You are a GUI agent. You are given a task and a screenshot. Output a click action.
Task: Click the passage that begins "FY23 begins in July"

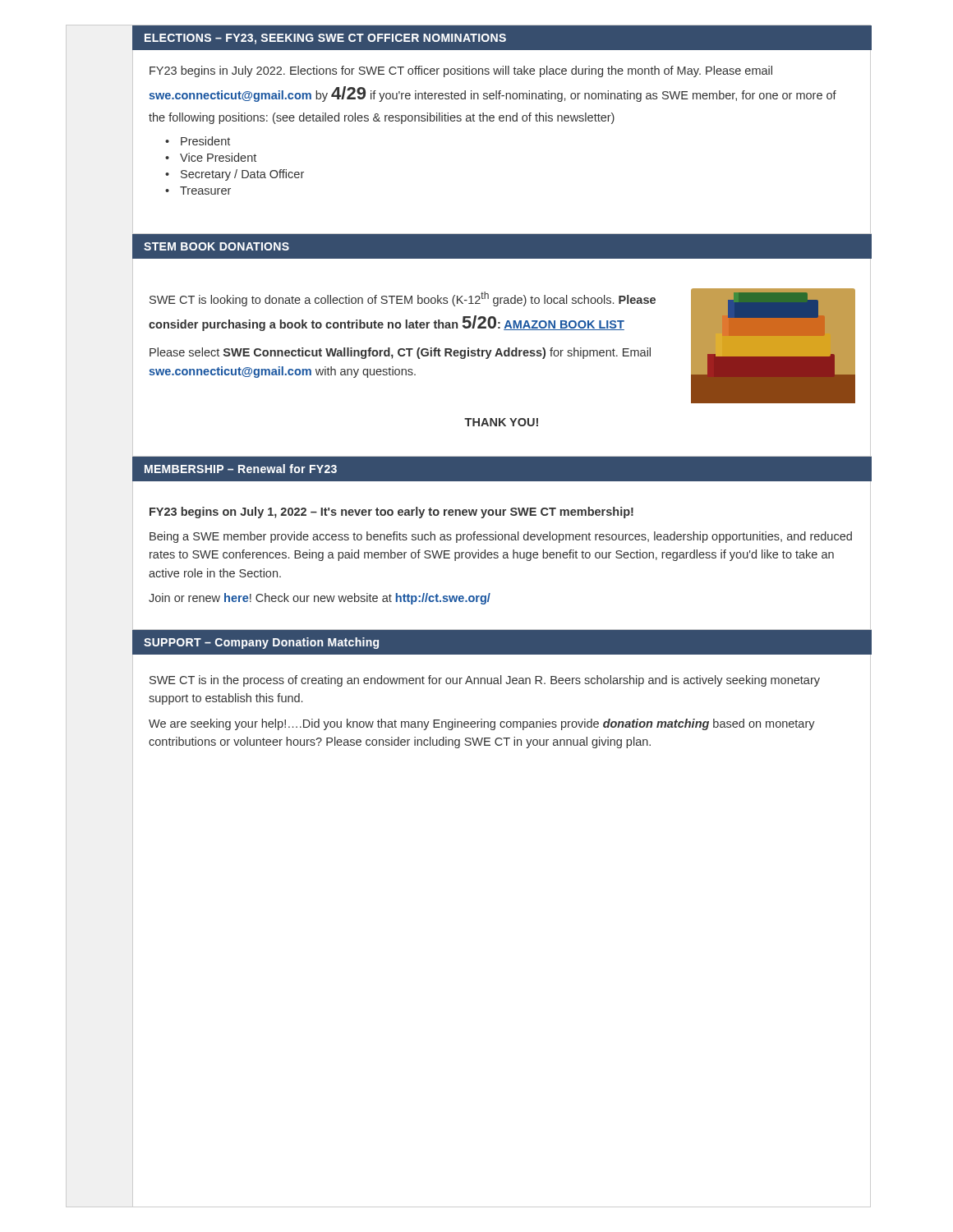(502, 94)
